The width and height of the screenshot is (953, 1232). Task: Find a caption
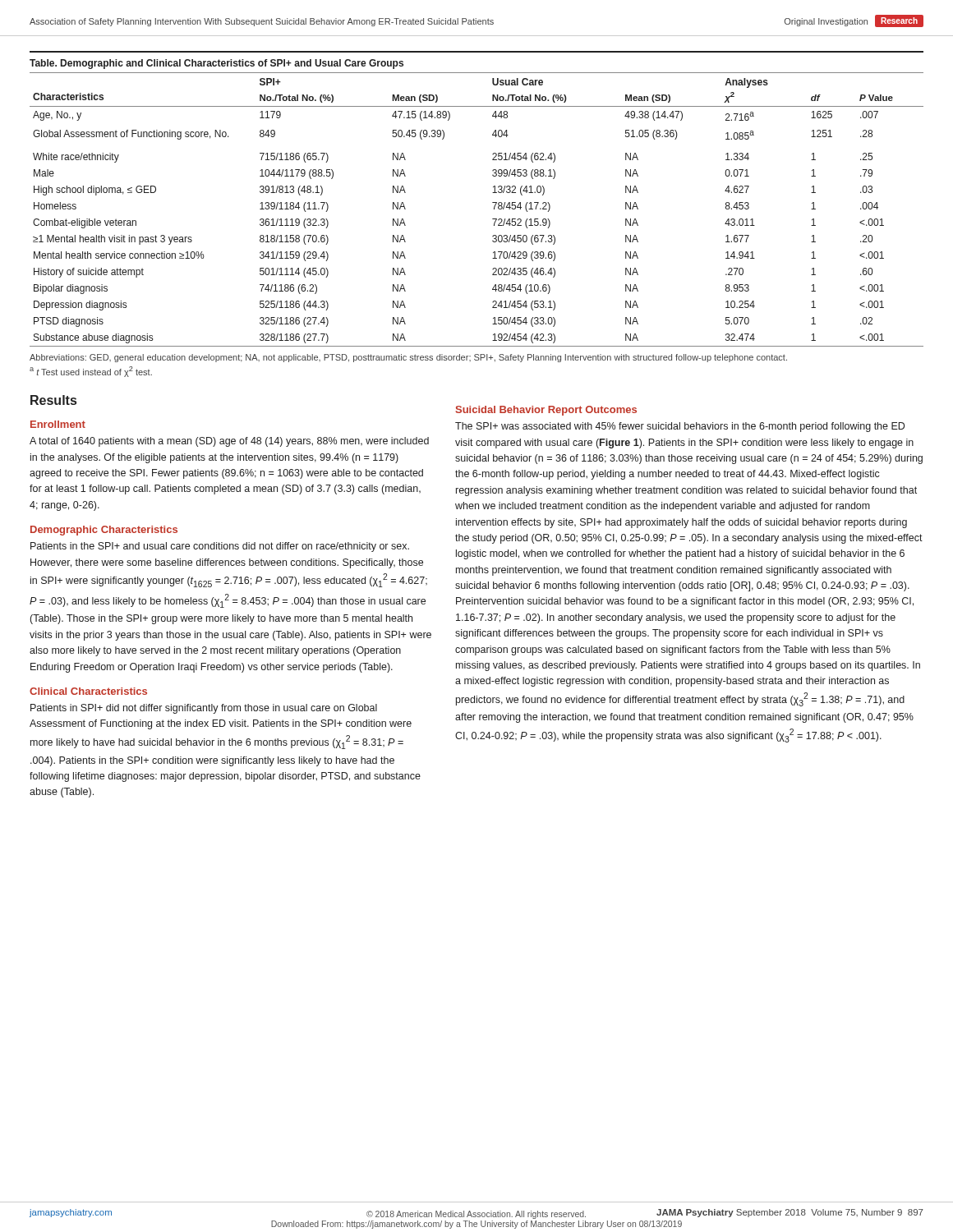click(217, 63)
